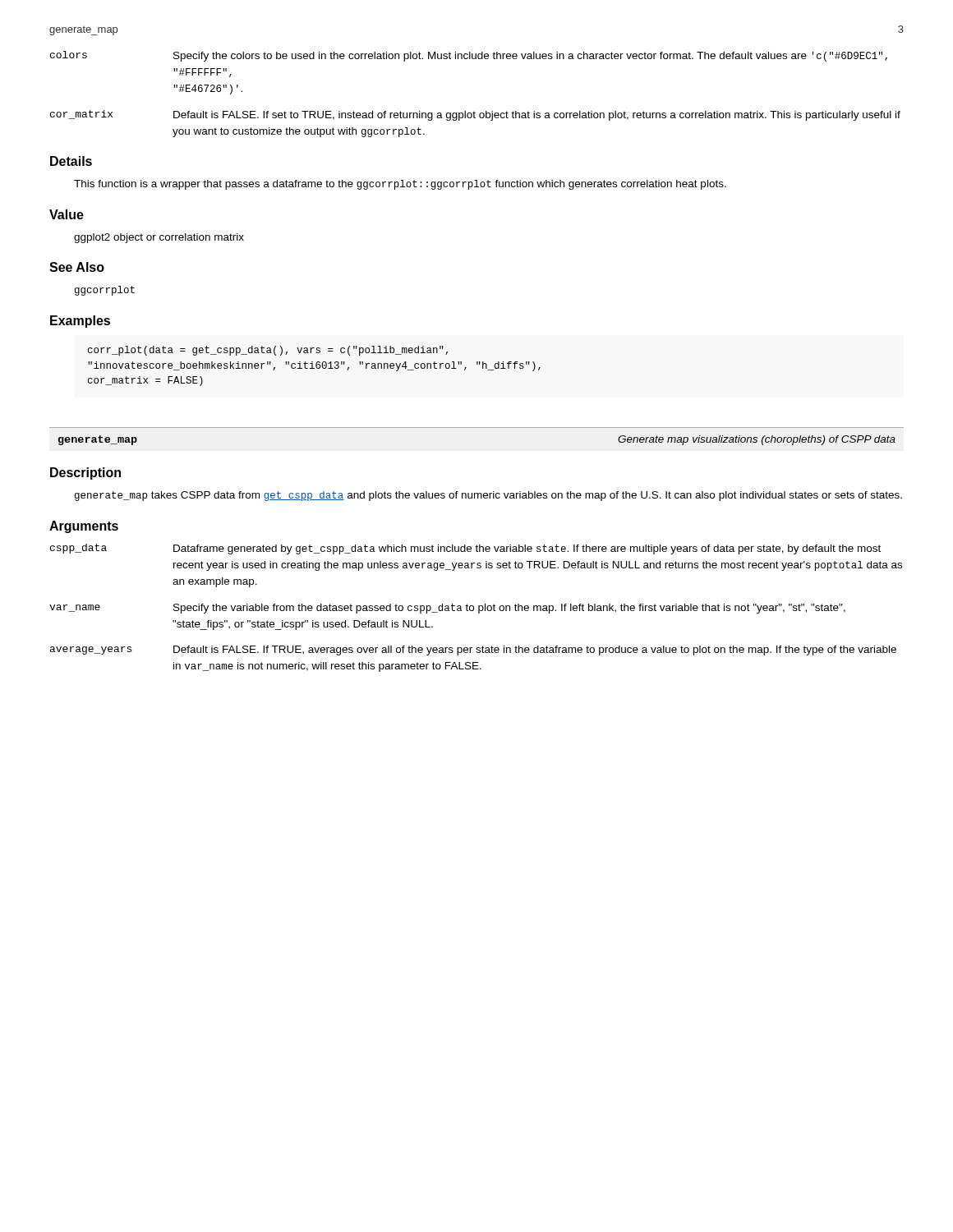Locate the formula that opens with "corr_plot(data = get_cspp_data(), vars = c("pollib_median","
The image size is (953, 1232).
pos(315,366)
